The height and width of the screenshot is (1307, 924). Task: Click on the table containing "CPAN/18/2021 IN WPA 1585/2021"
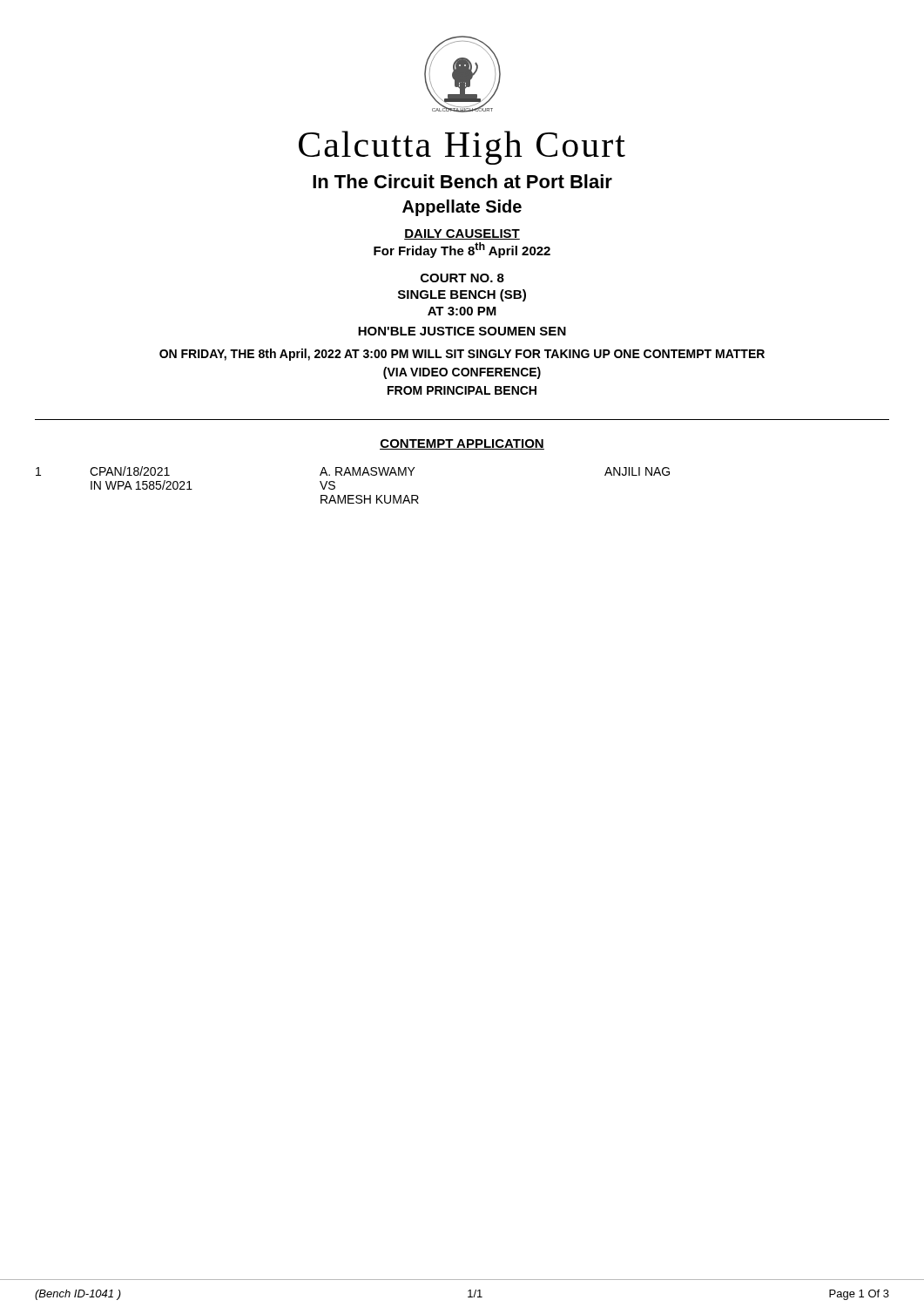462,485
